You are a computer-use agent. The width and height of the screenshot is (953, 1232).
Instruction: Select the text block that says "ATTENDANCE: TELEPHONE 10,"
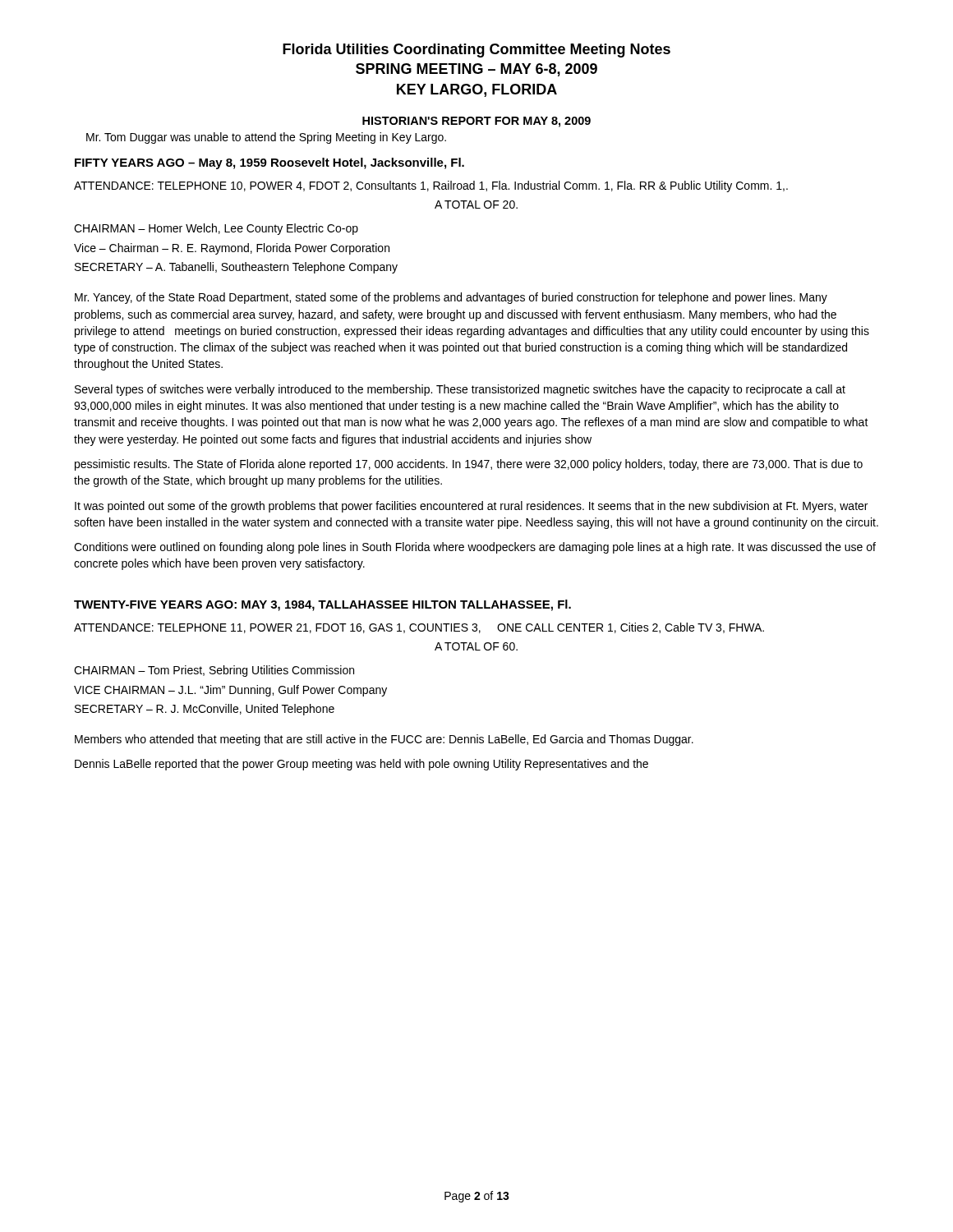(431, 186)
